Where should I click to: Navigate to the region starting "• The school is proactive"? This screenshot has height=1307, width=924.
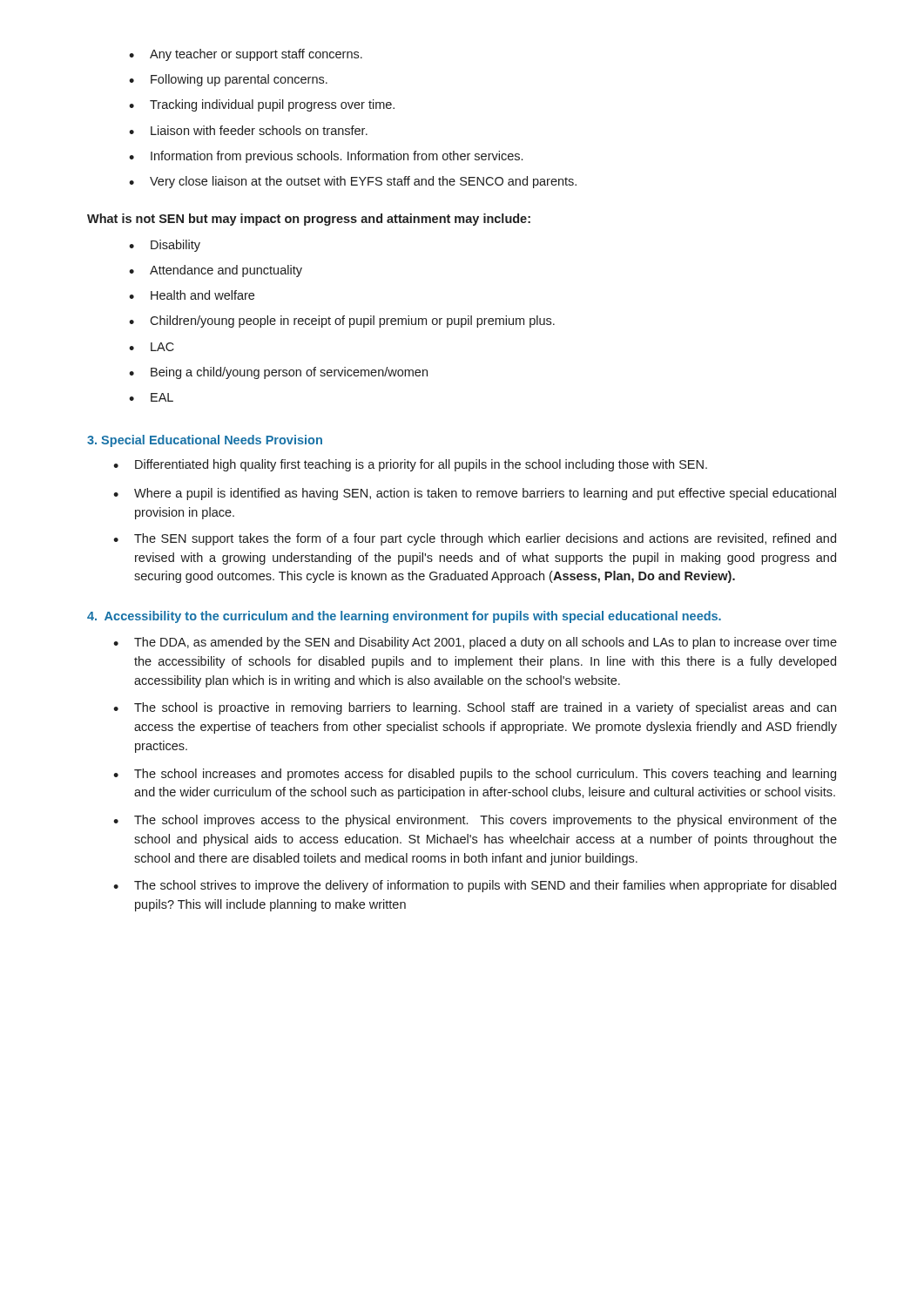tap(475, 728)
